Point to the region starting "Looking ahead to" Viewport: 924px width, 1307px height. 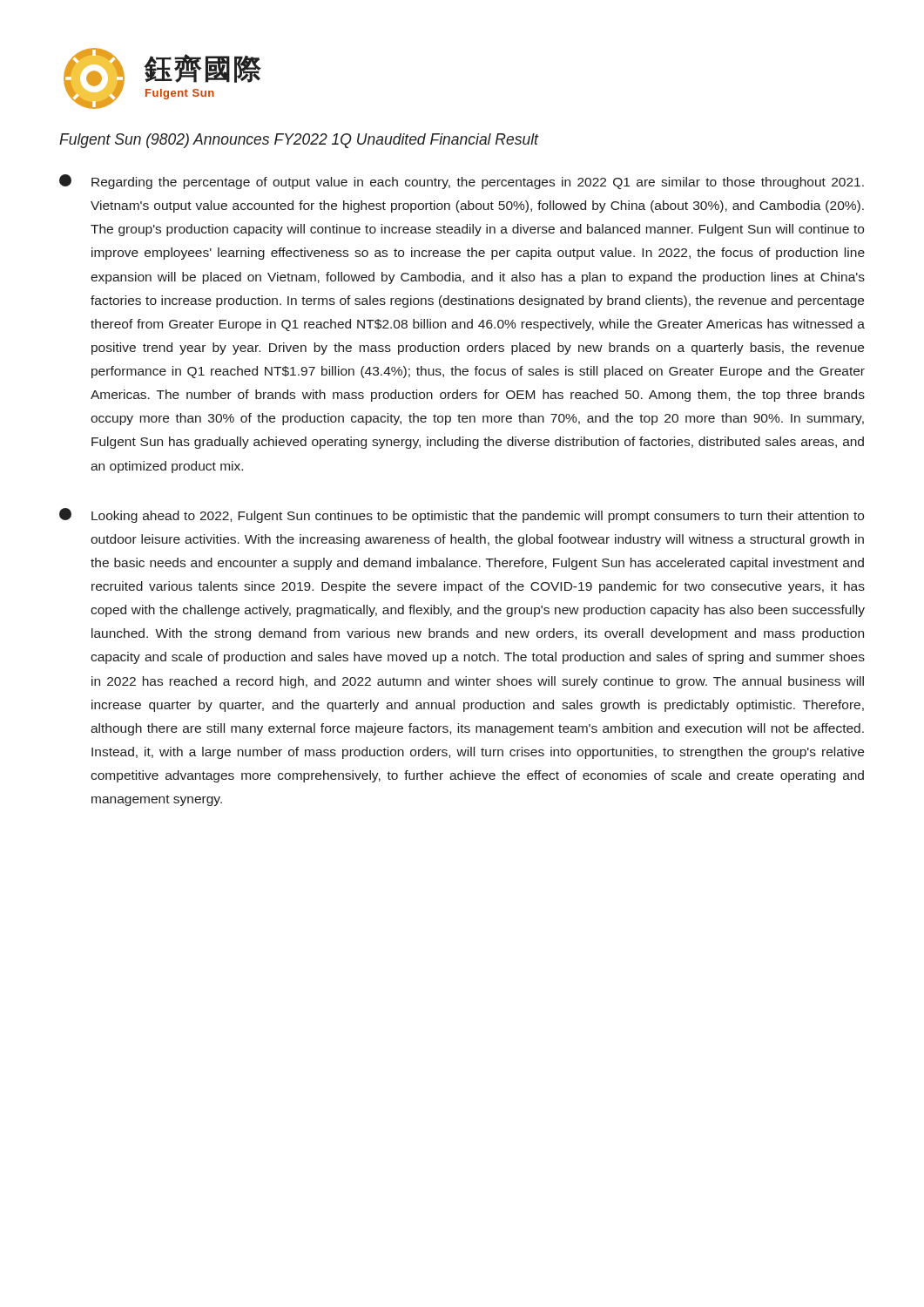click(462, 657)
